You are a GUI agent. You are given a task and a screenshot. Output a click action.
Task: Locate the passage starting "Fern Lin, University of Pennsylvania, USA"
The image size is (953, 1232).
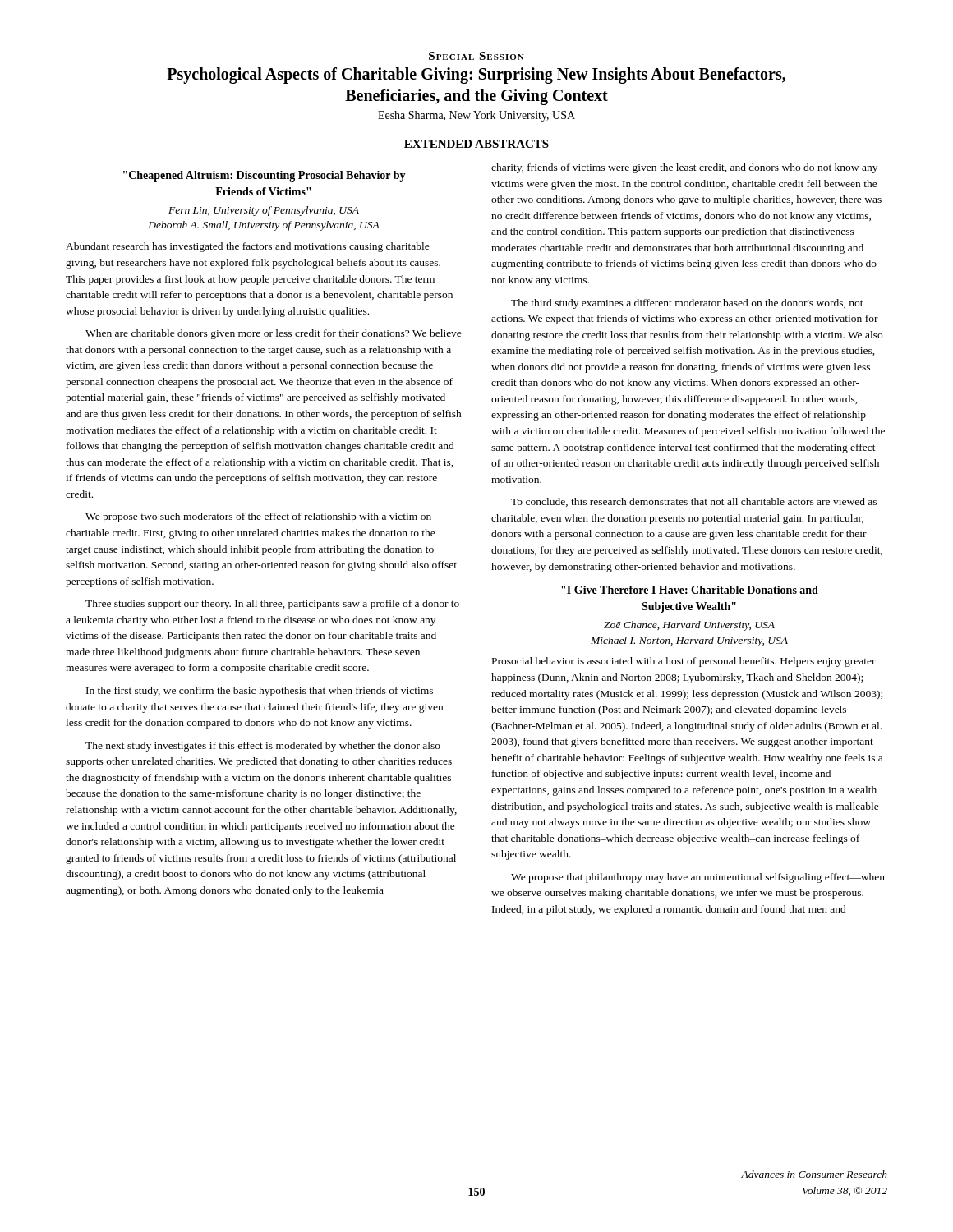(264, 217)
